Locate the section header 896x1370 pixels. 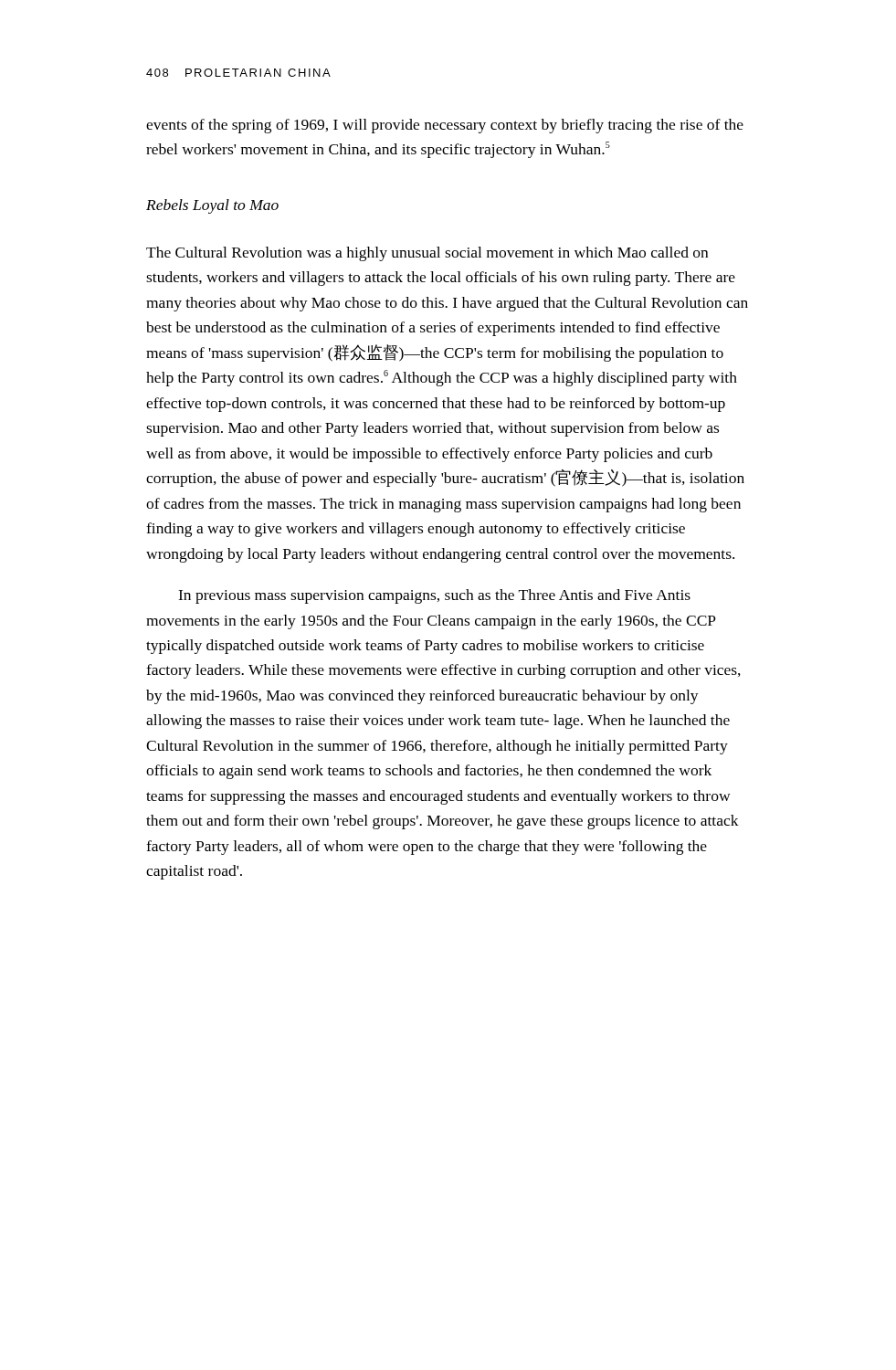pyautogui.click(x=212, y=205)
